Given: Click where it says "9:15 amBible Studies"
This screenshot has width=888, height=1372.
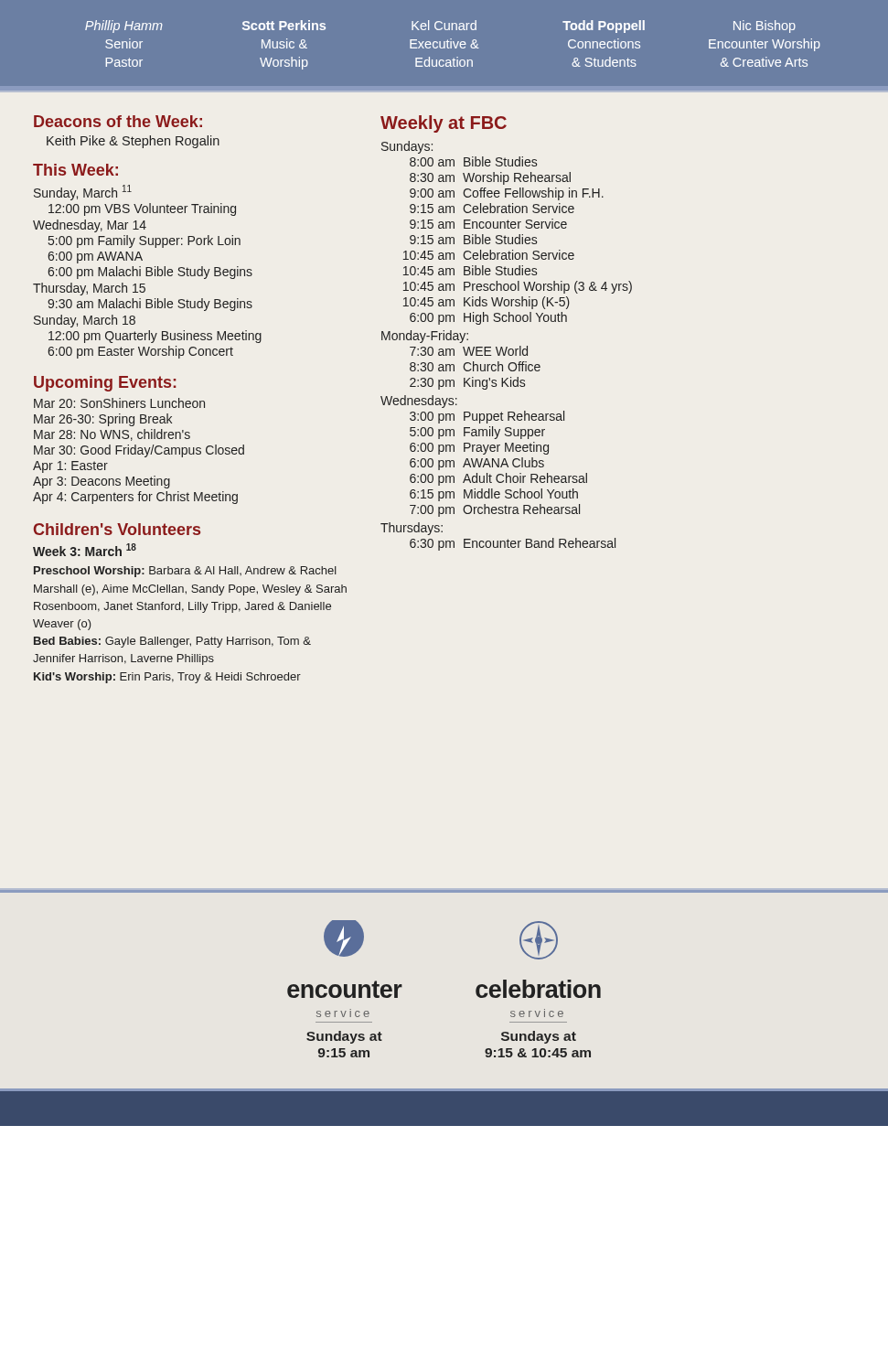Looking at the screenshot, I should [x=465, y=240].
